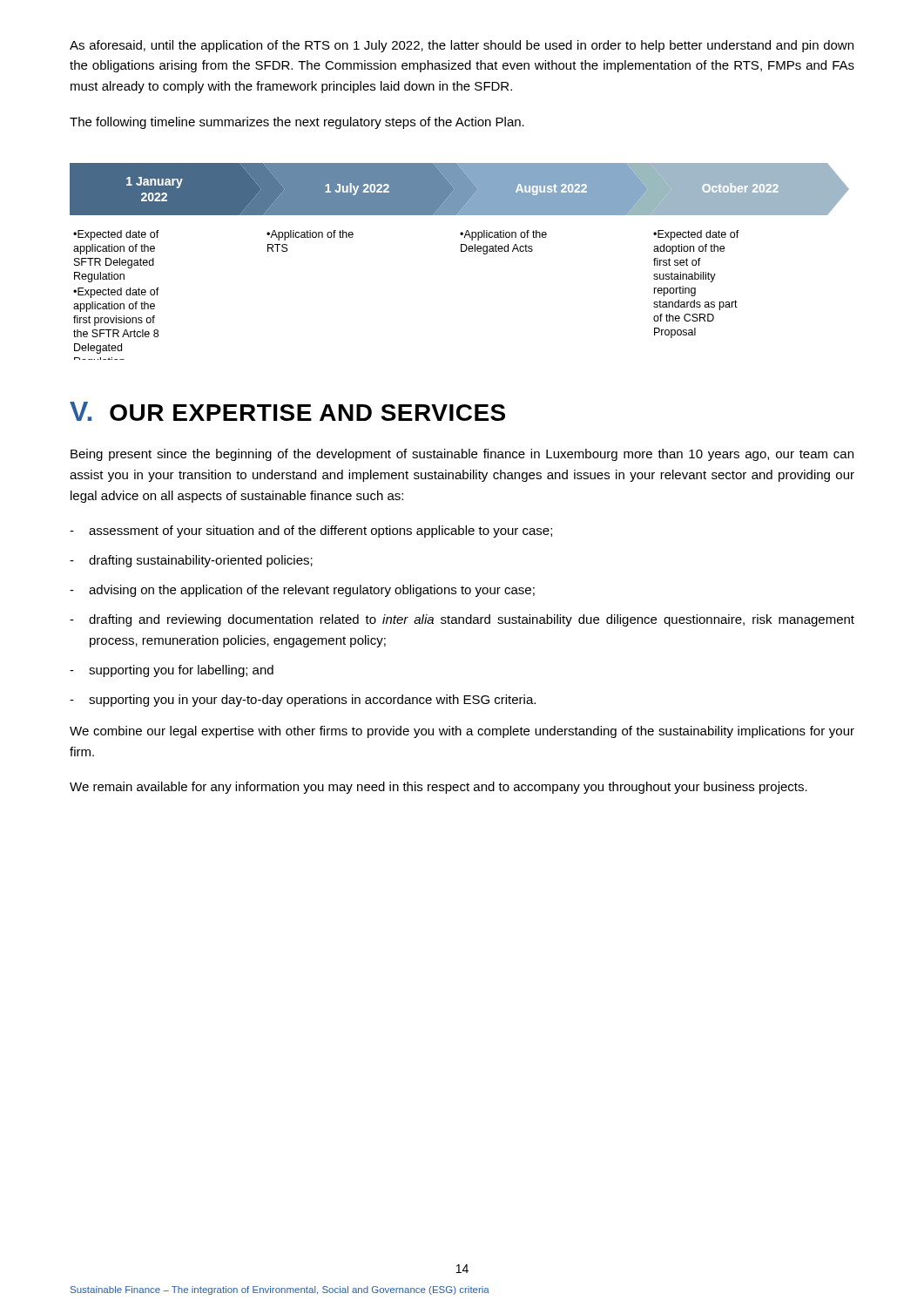Find the text block starting "- drafting and reviewing documentation"
The image size is (924, 1307).
(x=462, y=630)
